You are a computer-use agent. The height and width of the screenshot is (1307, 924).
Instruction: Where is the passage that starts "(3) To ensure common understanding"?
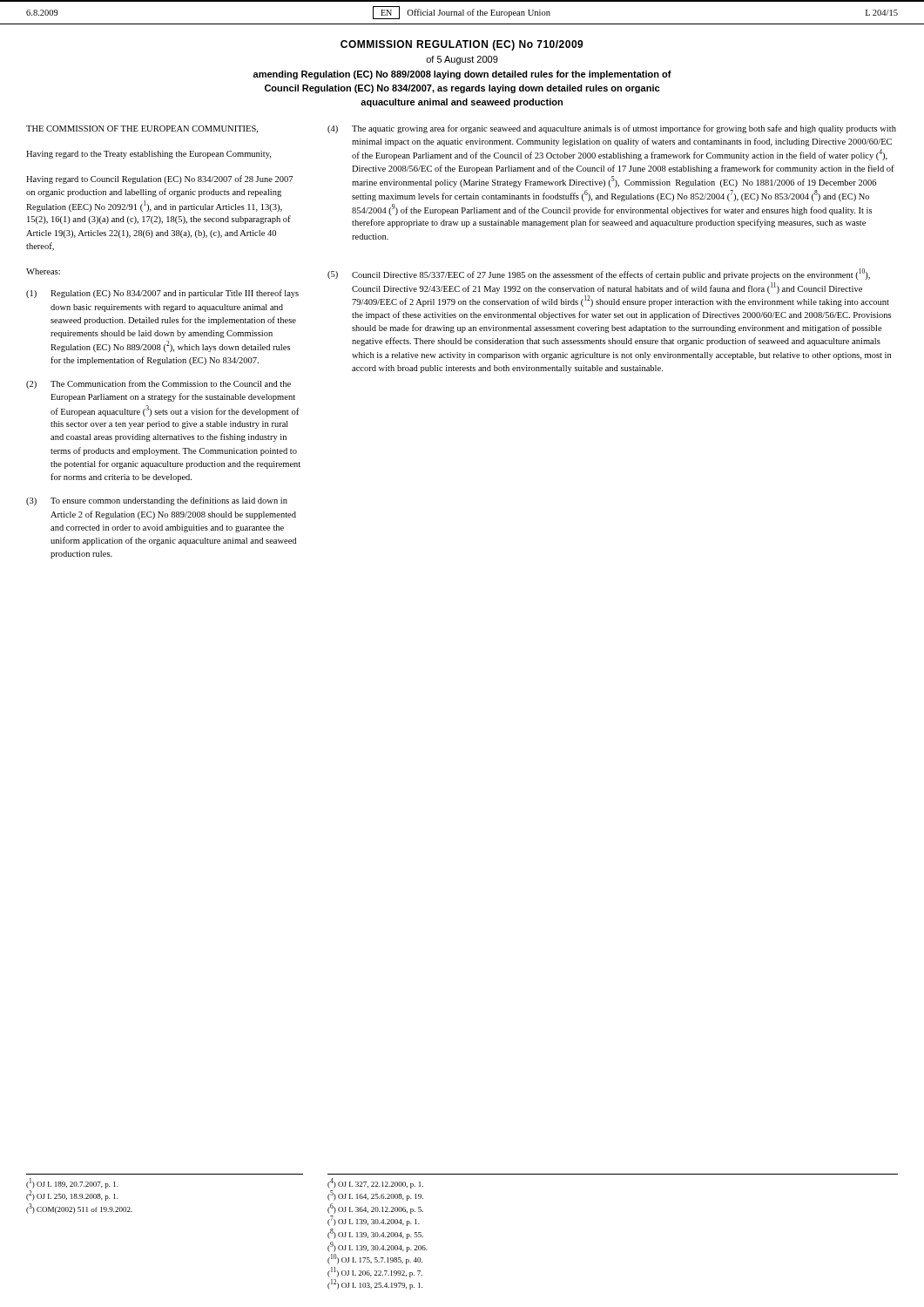pos(165,528)
